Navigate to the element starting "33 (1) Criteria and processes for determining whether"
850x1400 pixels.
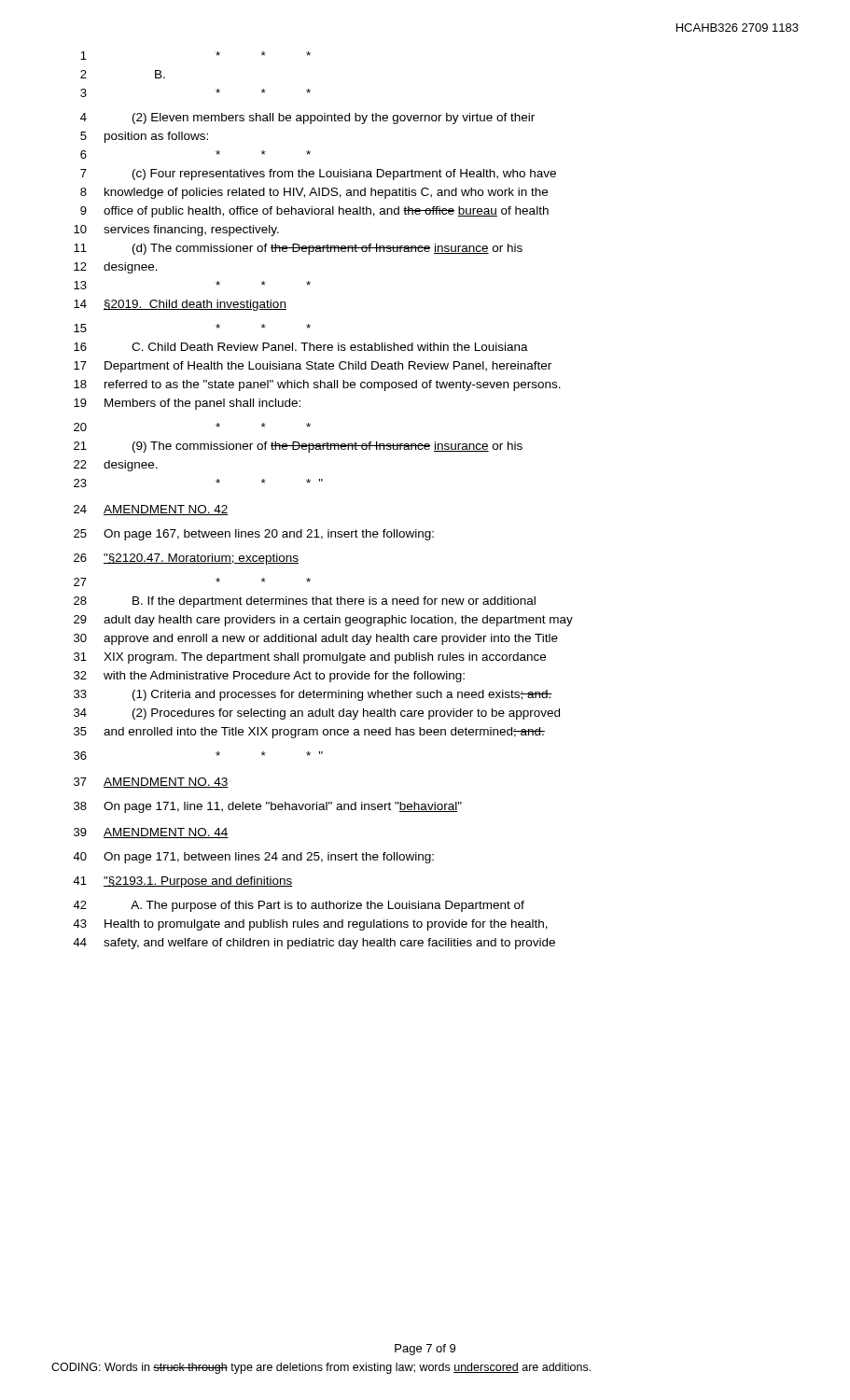click(425, 694)
